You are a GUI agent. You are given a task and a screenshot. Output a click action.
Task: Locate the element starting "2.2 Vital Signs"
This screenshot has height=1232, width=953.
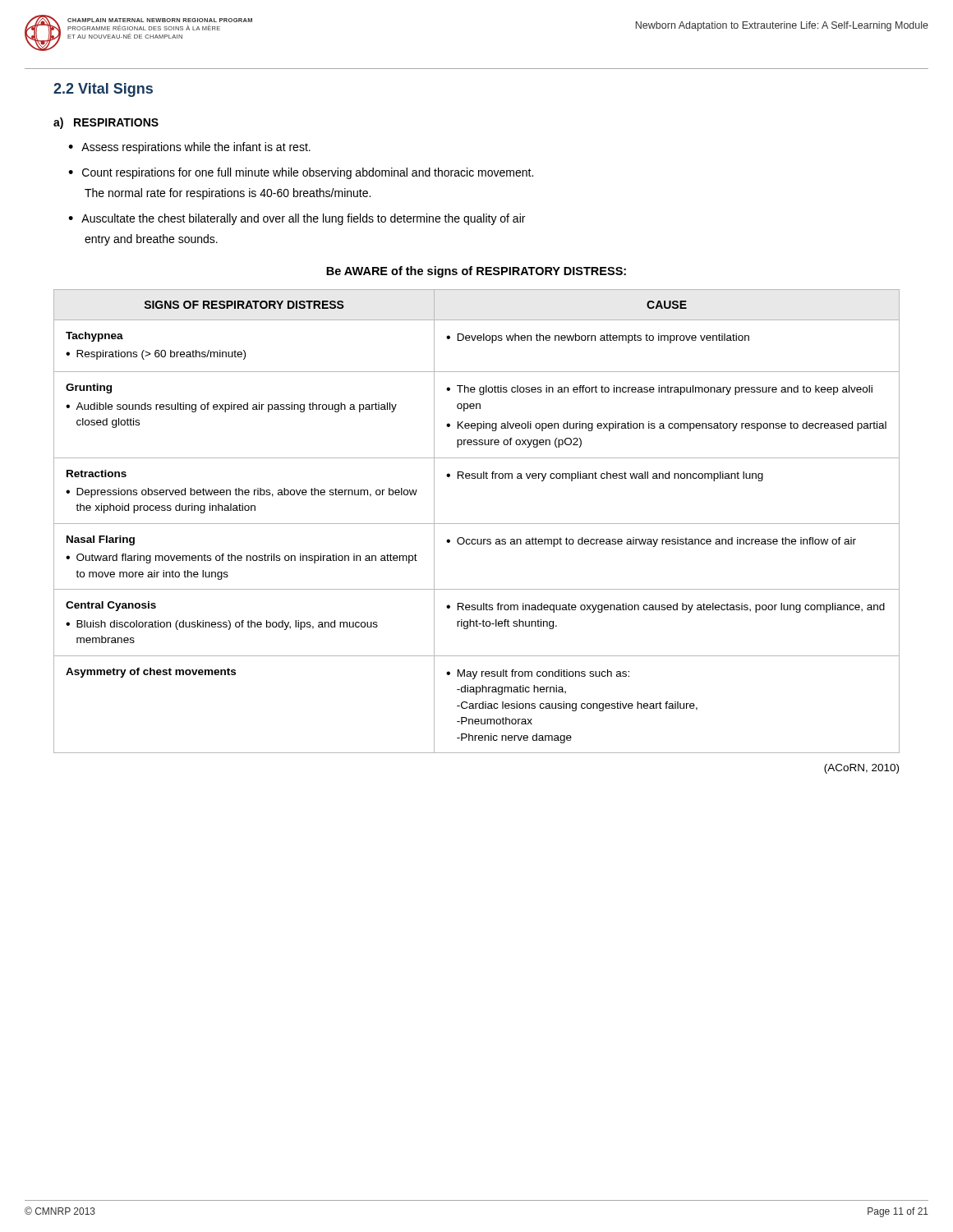pos(103,89)
